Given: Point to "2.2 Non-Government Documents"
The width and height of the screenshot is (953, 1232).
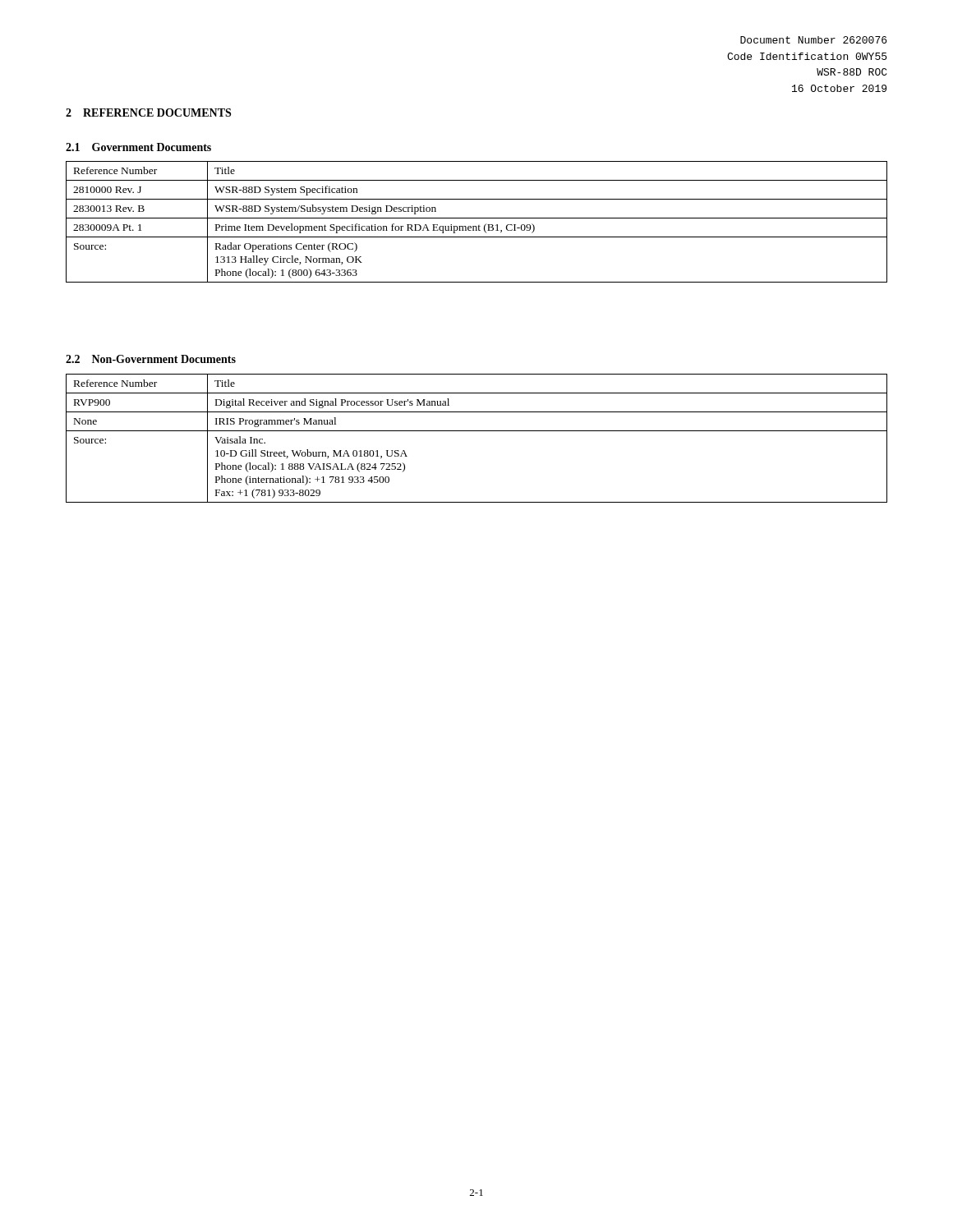Looking at the screenshot, I should (x=151, y=359).
